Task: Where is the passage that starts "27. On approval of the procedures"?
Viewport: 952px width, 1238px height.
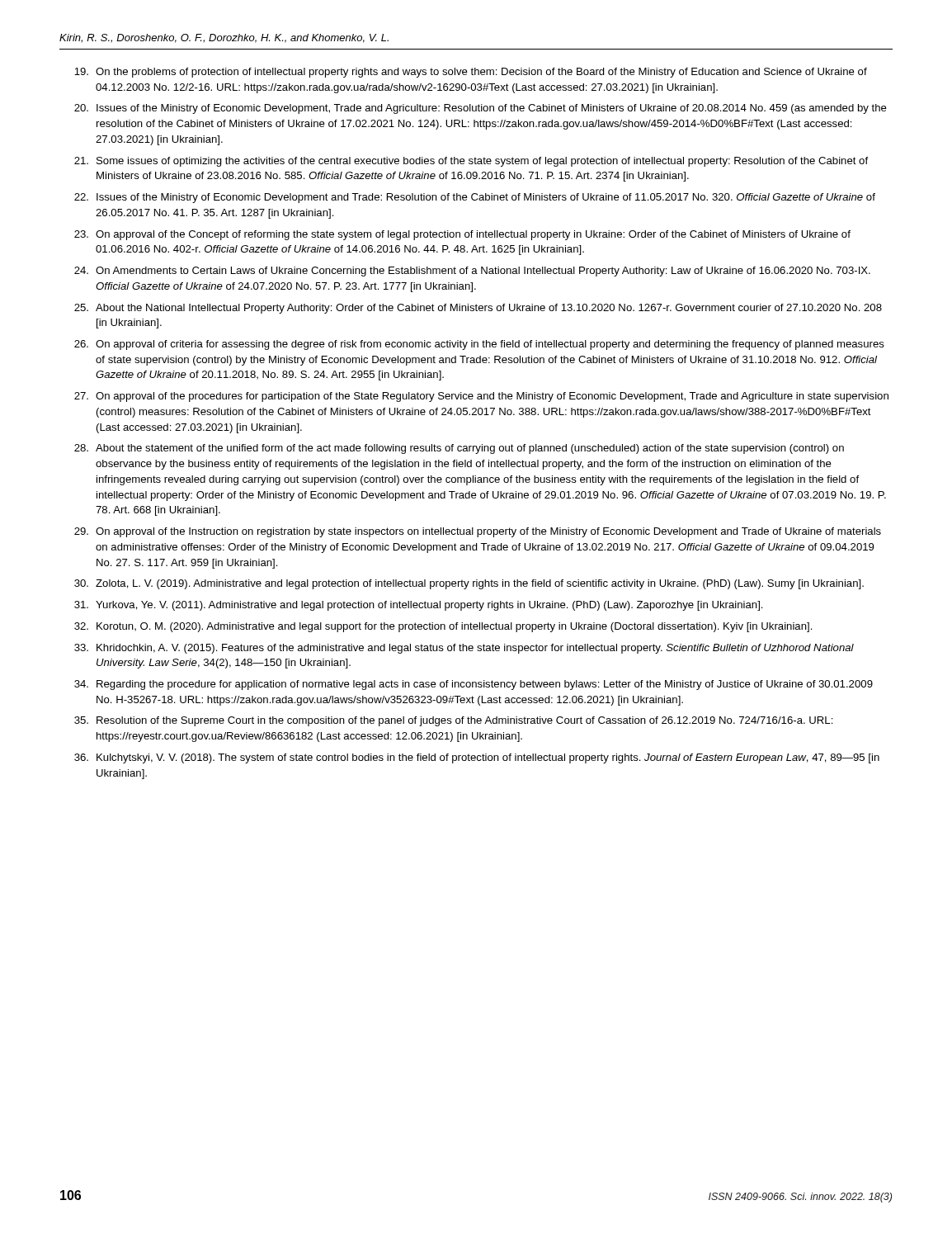Action: (476, 412)
